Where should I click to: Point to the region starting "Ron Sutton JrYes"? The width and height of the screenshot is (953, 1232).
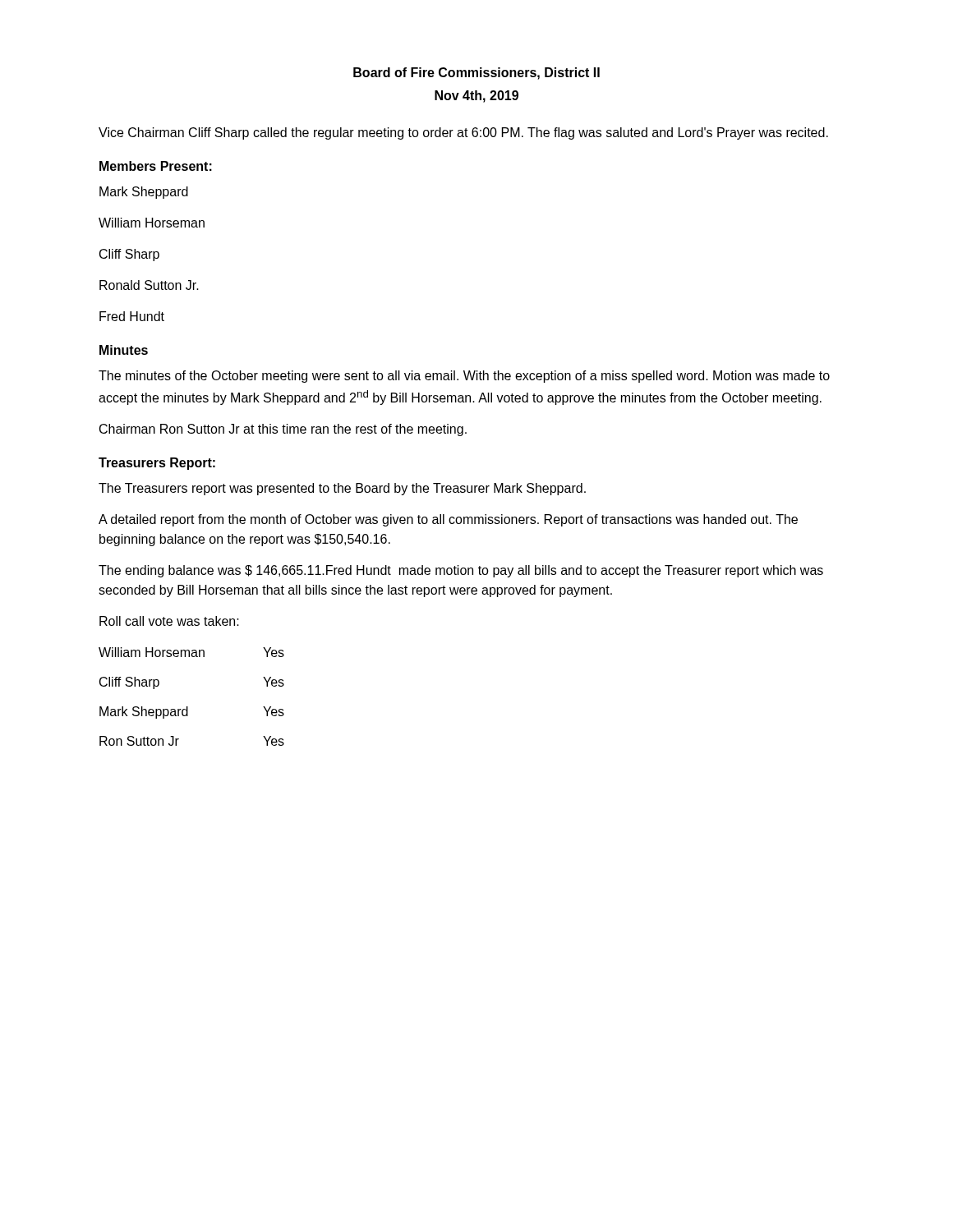point(142,740)
